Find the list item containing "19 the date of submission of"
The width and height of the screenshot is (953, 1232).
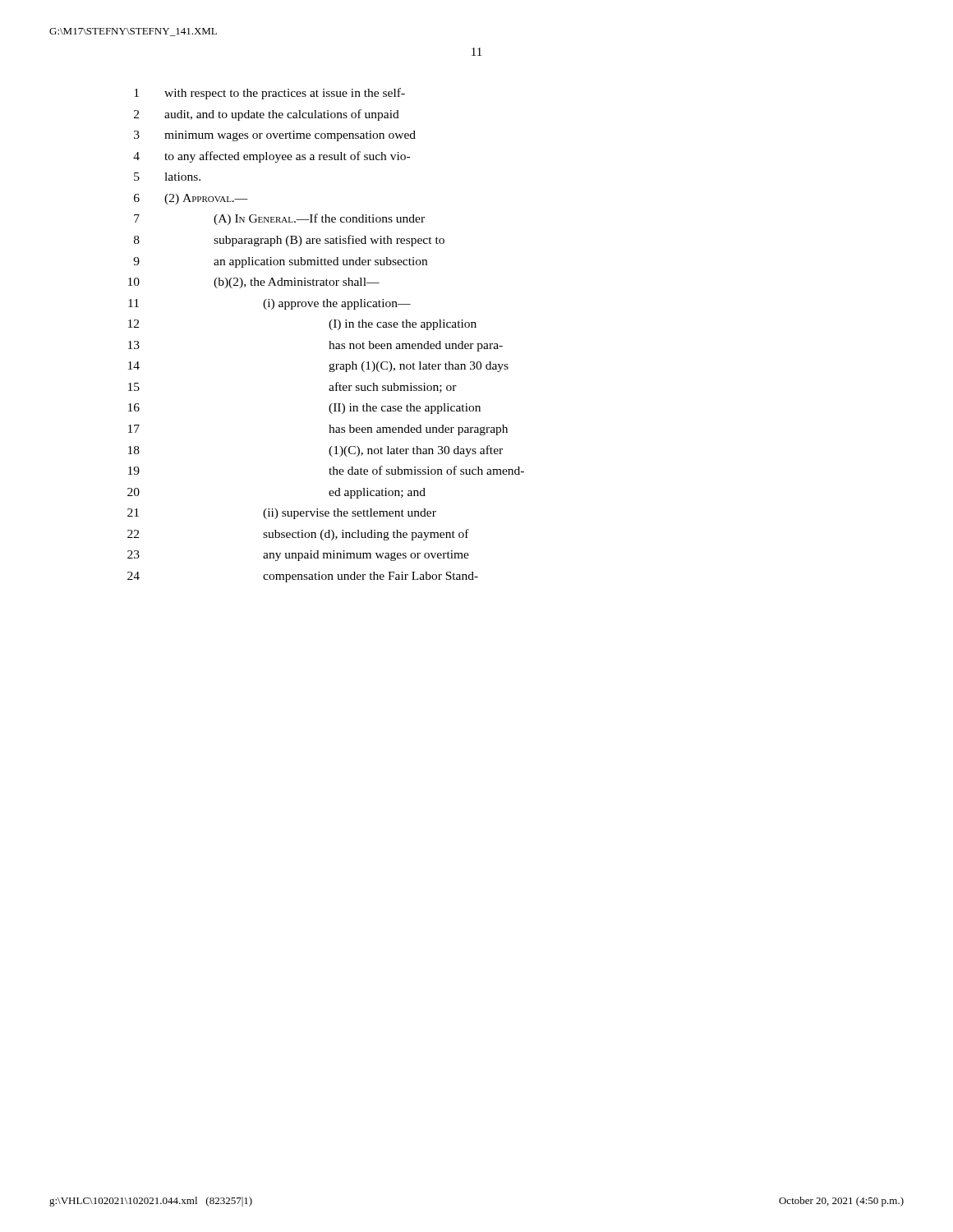[476, 471]
